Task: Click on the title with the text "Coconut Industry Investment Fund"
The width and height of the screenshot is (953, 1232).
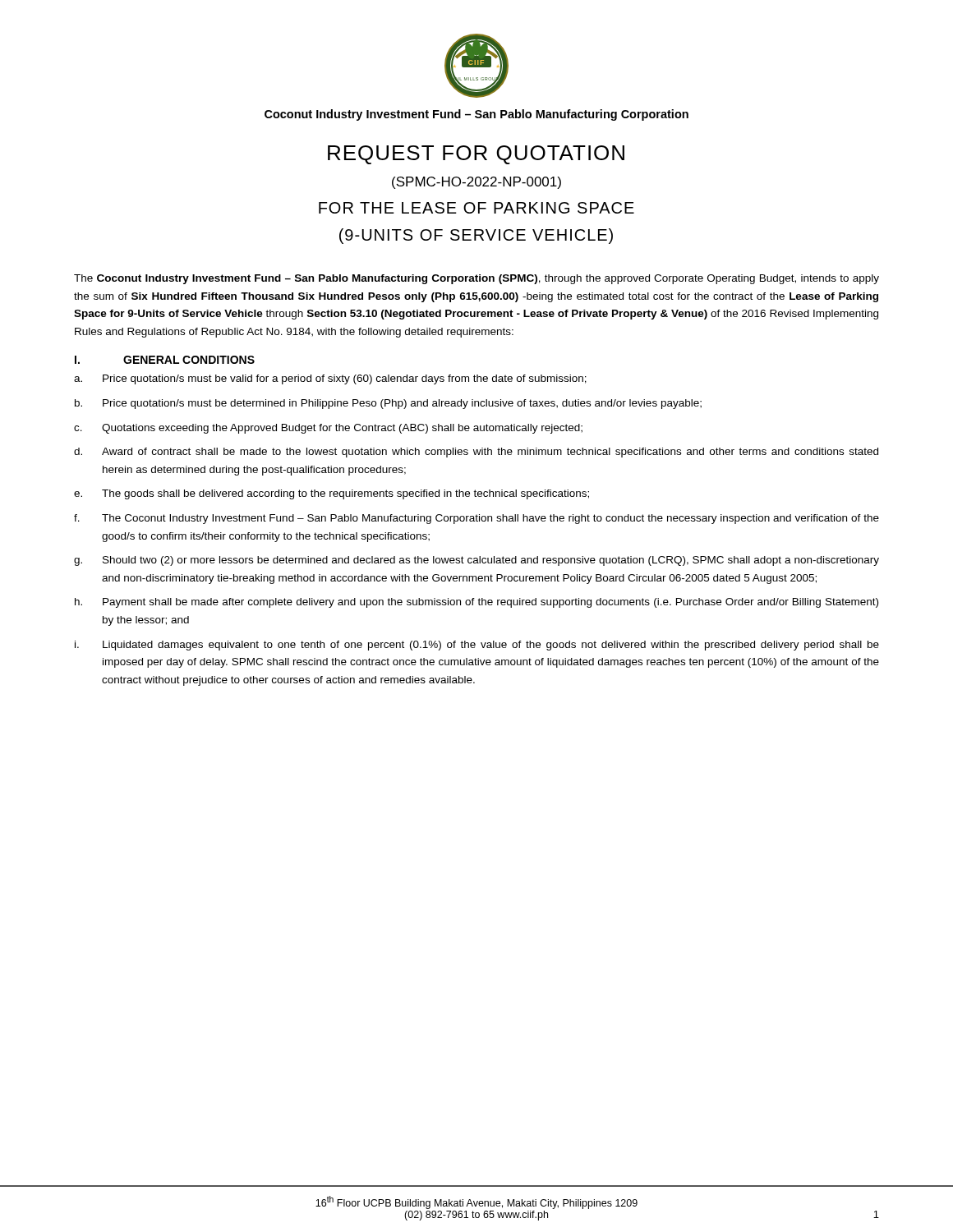Action: 476,114
